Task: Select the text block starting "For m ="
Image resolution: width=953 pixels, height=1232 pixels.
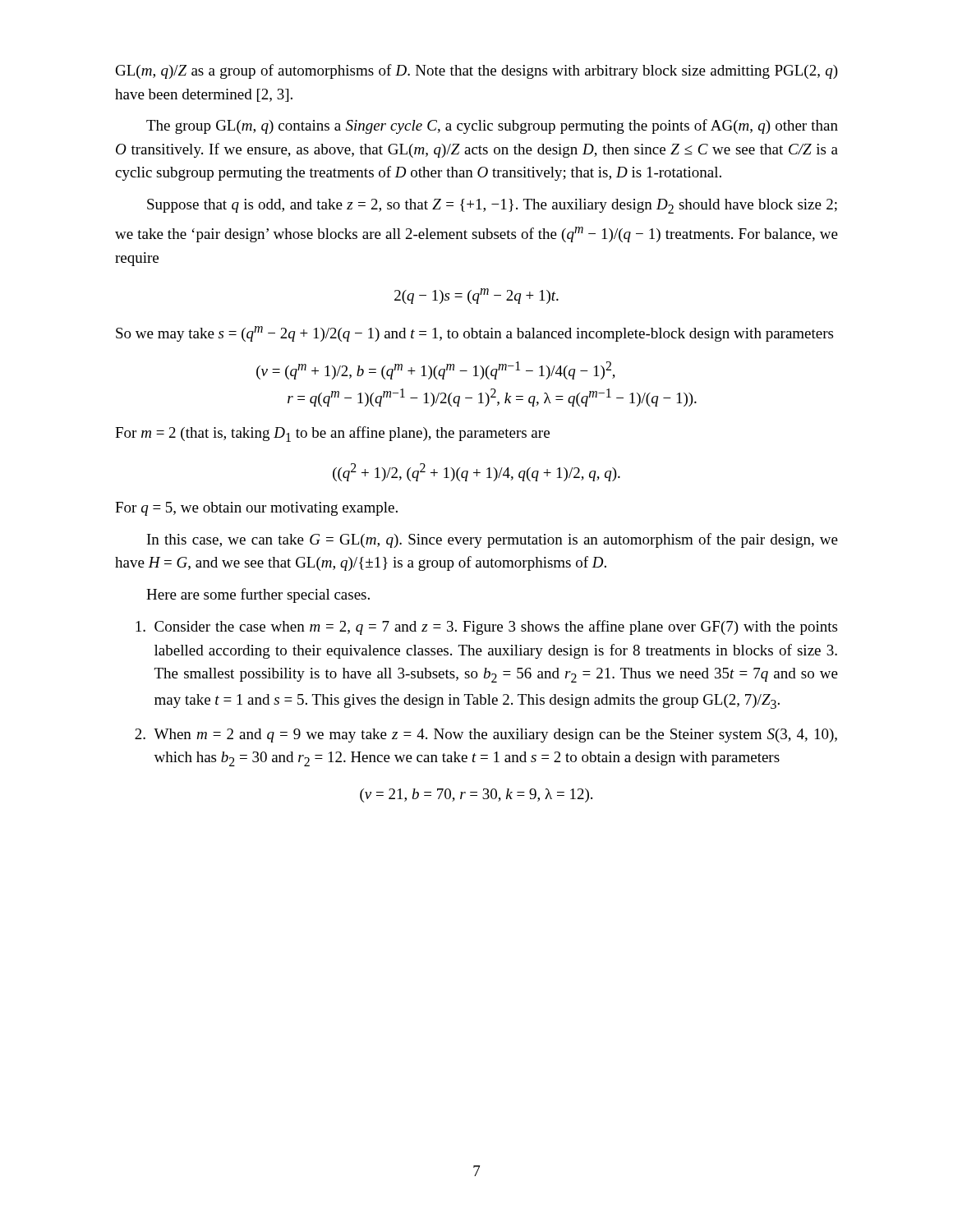Action: pos(476,434)
